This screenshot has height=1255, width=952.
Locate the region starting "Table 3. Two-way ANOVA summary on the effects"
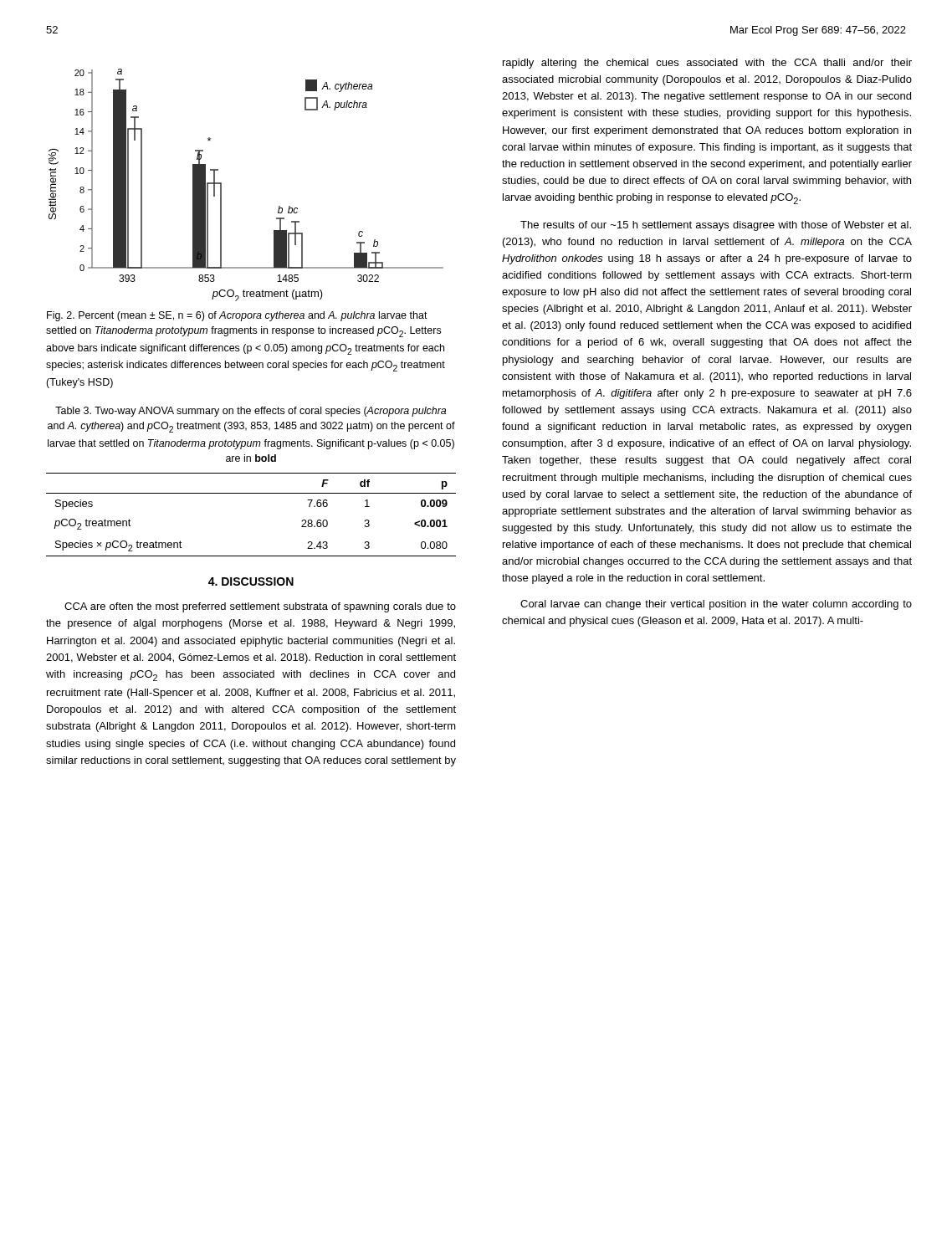click(251, 435)
